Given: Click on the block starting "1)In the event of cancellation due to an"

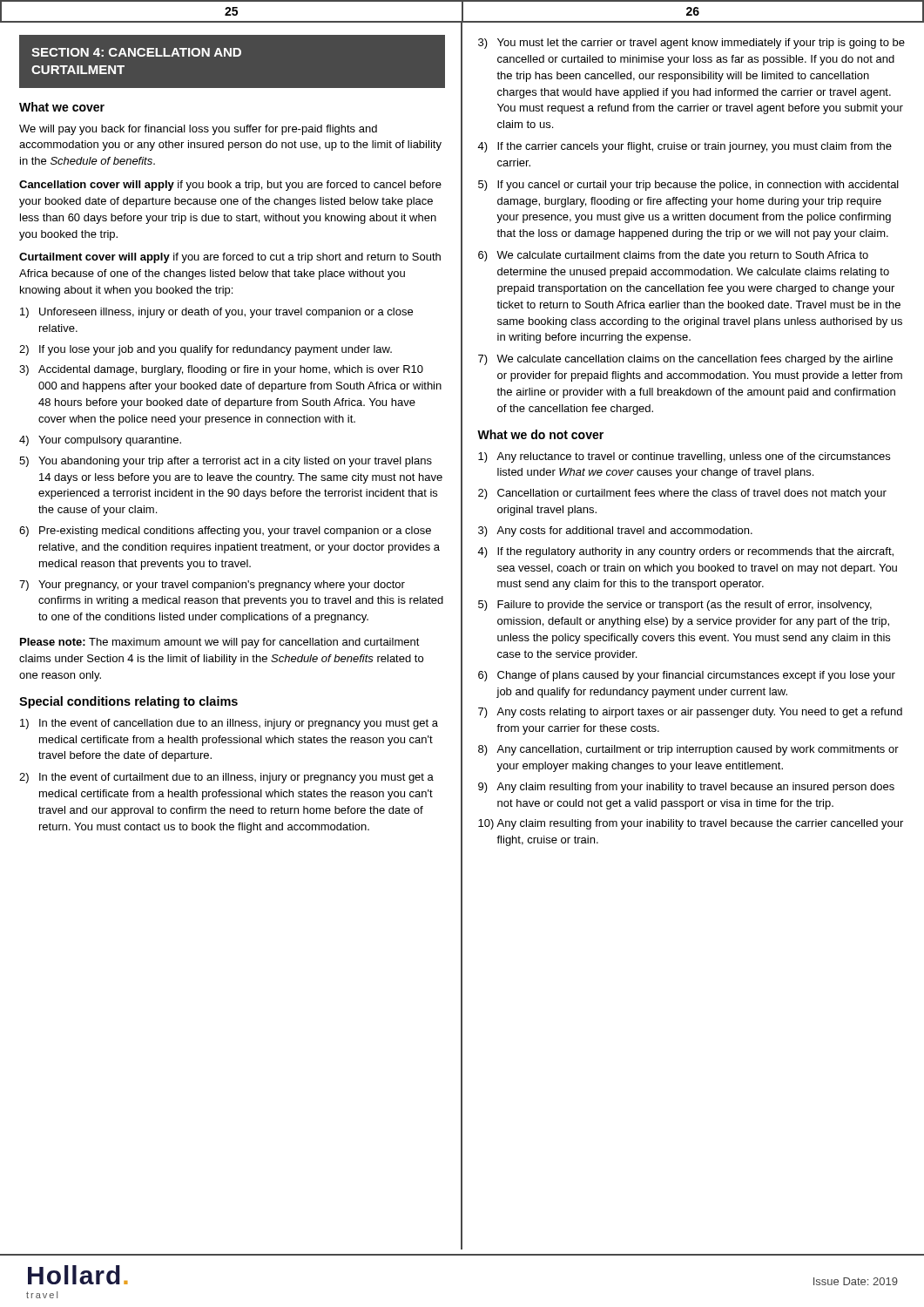Looking at the screenshot, I should coord(232,740).
